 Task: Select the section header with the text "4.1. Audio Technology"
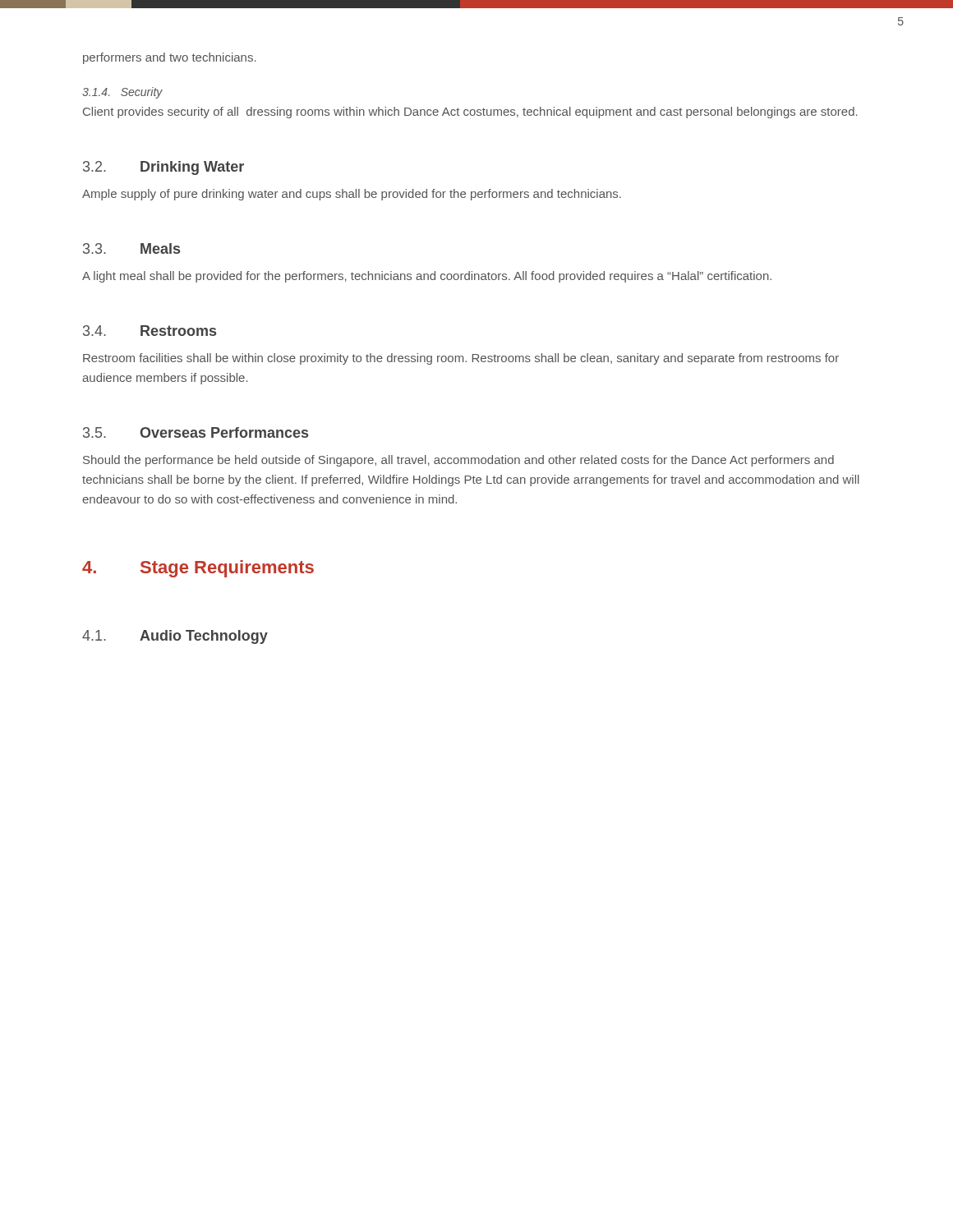[175, 637]
